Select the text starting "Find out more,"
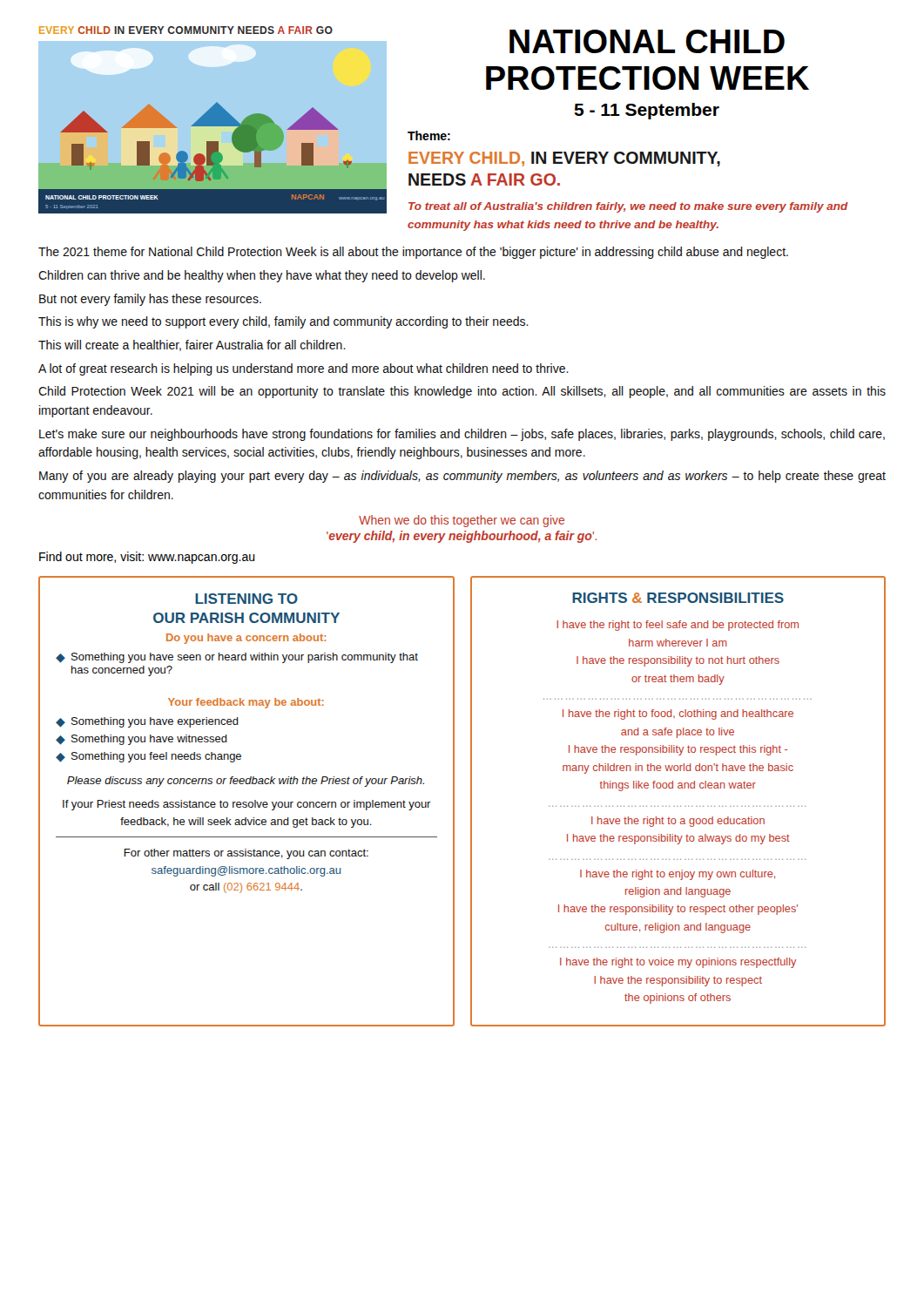 click(x=147, y=557)
